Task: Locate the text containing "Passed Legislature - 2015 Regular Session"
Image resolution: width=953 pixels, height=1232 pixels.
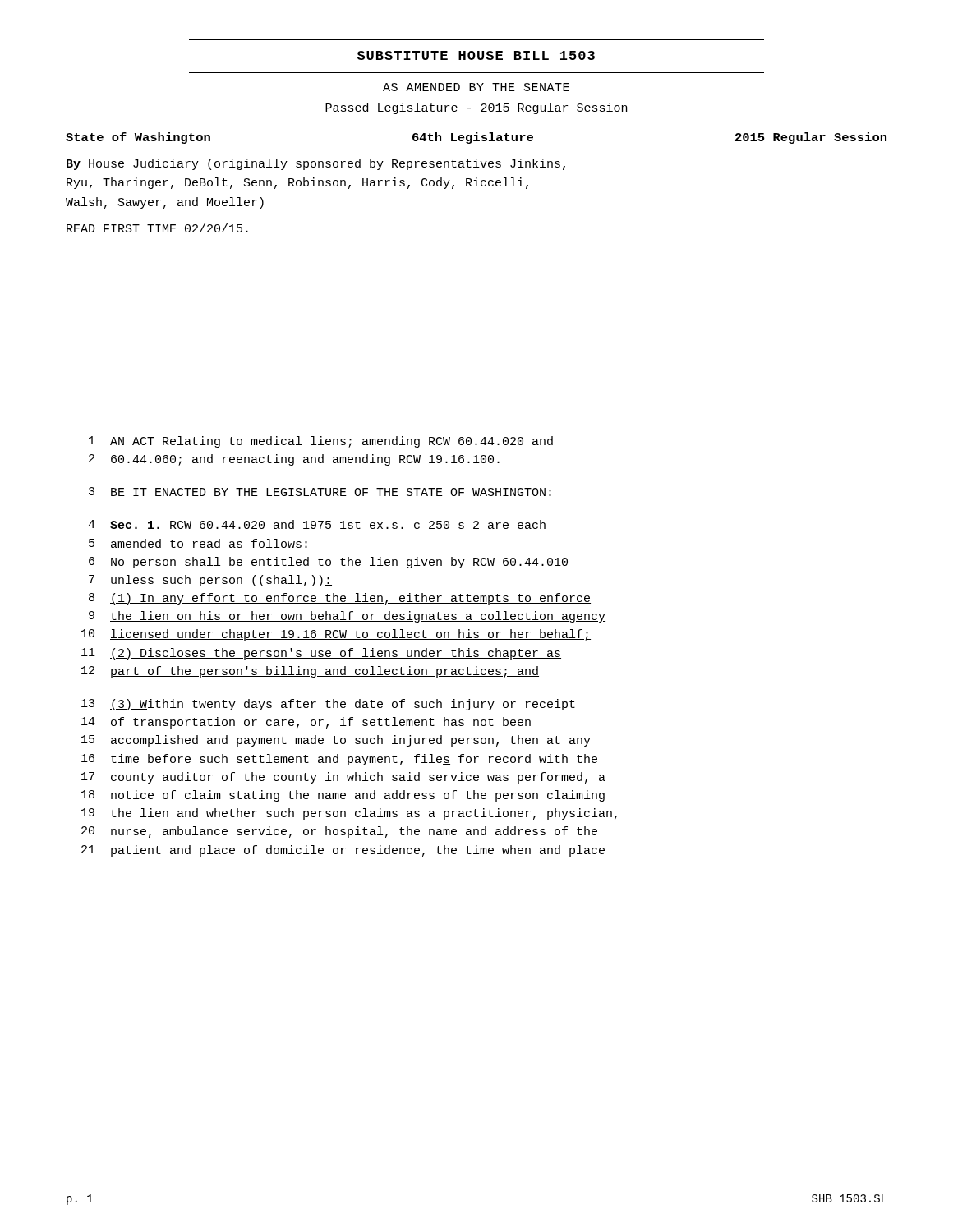Action: (x=476, y=109)
